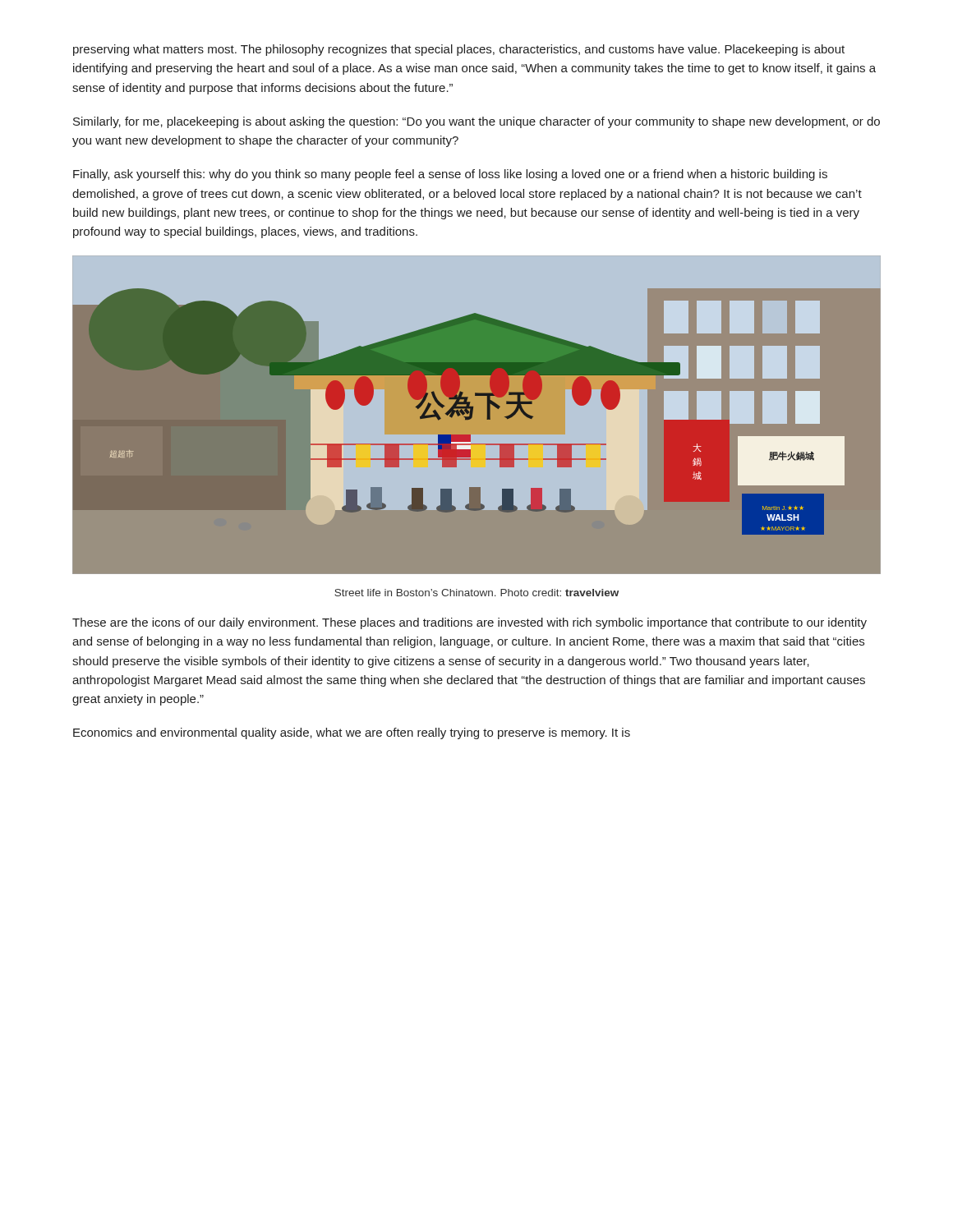Viewport: 953px width, 1232px height.
Task: Find the caption with the text "Street life in Boston’s Chinatown. Photo"
Action: 476,592
